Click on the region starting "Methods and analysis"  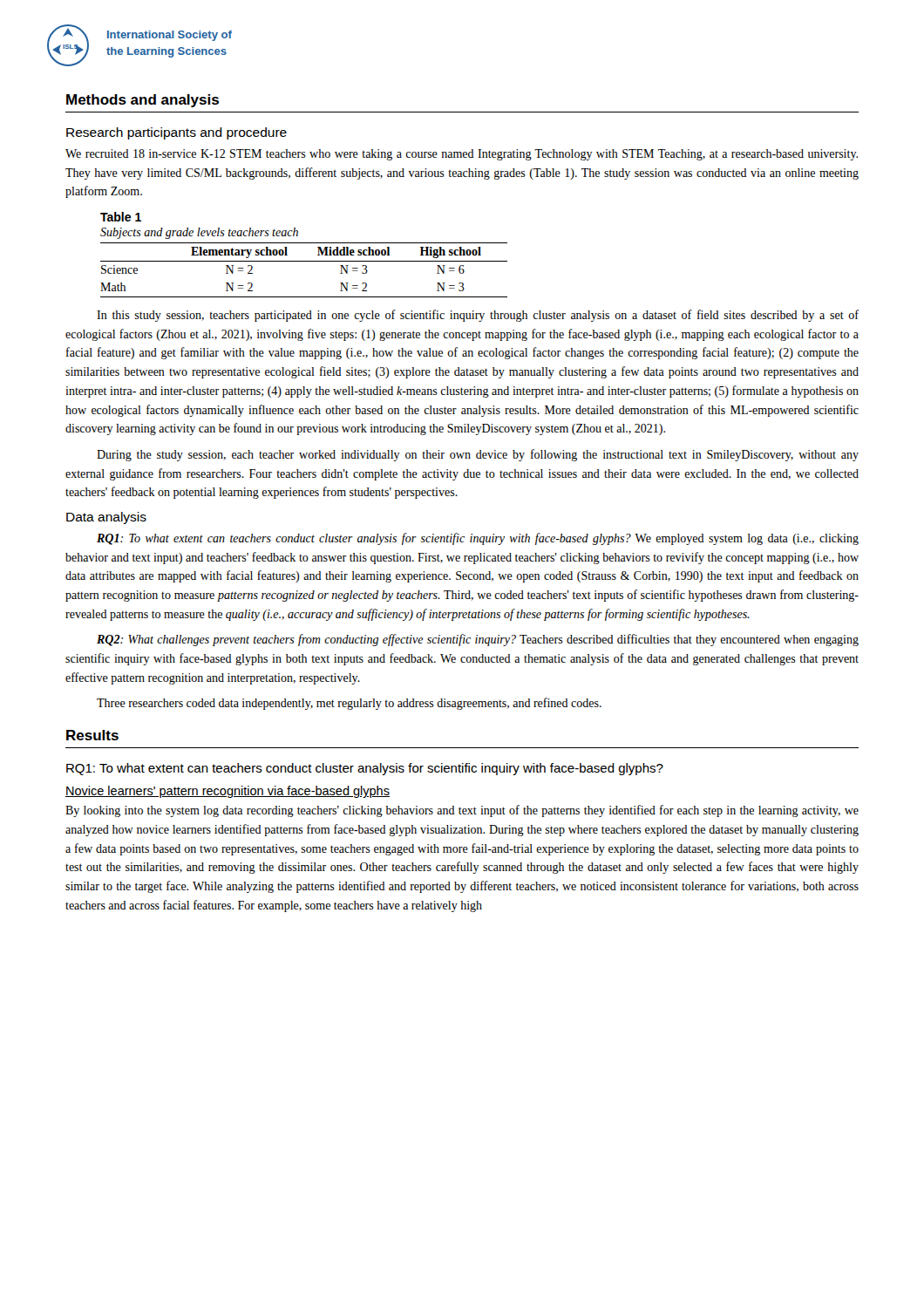click(462, 102)
